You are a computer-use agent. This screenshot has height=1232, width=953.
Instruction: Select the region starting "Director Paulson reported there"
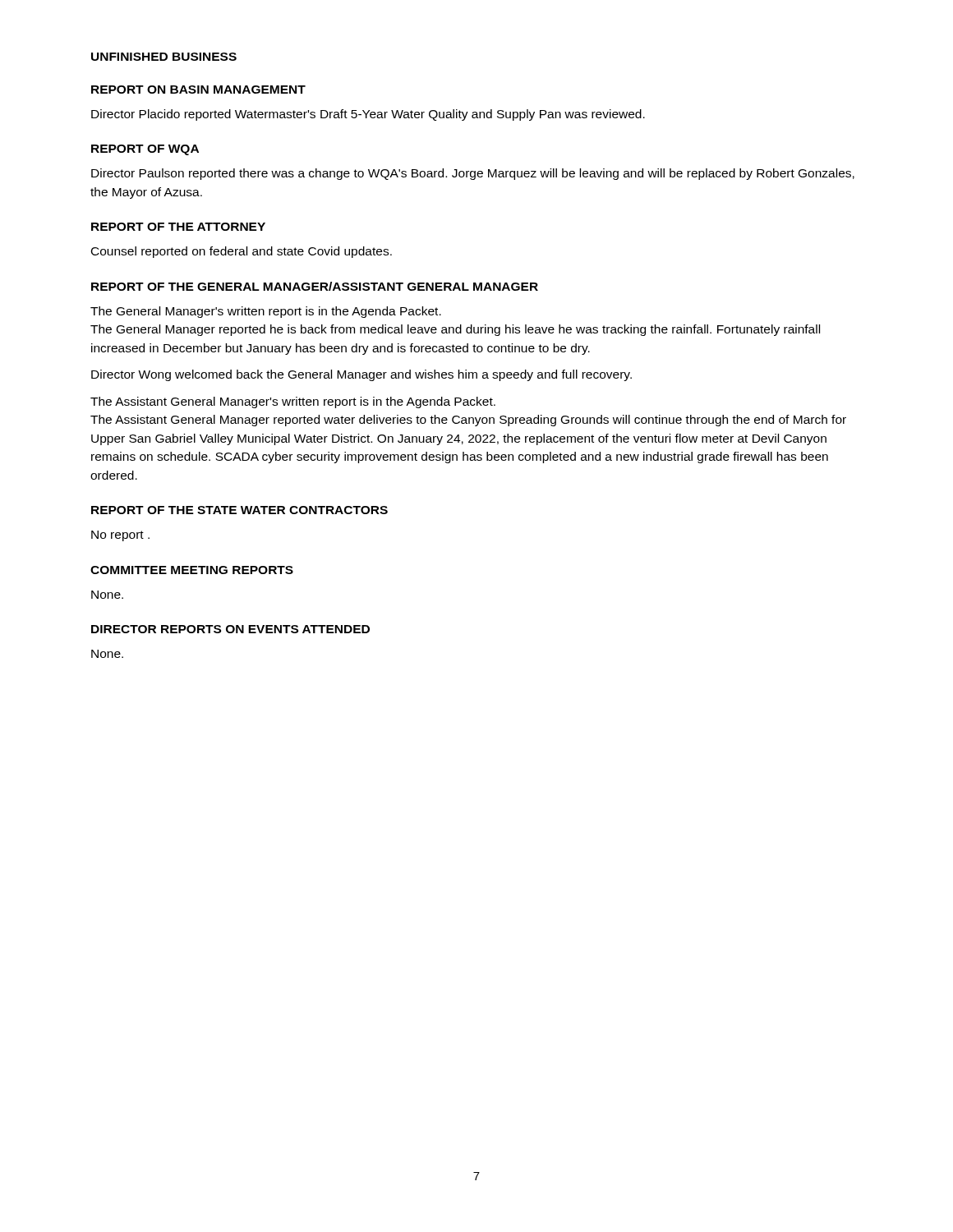point(473,183)
